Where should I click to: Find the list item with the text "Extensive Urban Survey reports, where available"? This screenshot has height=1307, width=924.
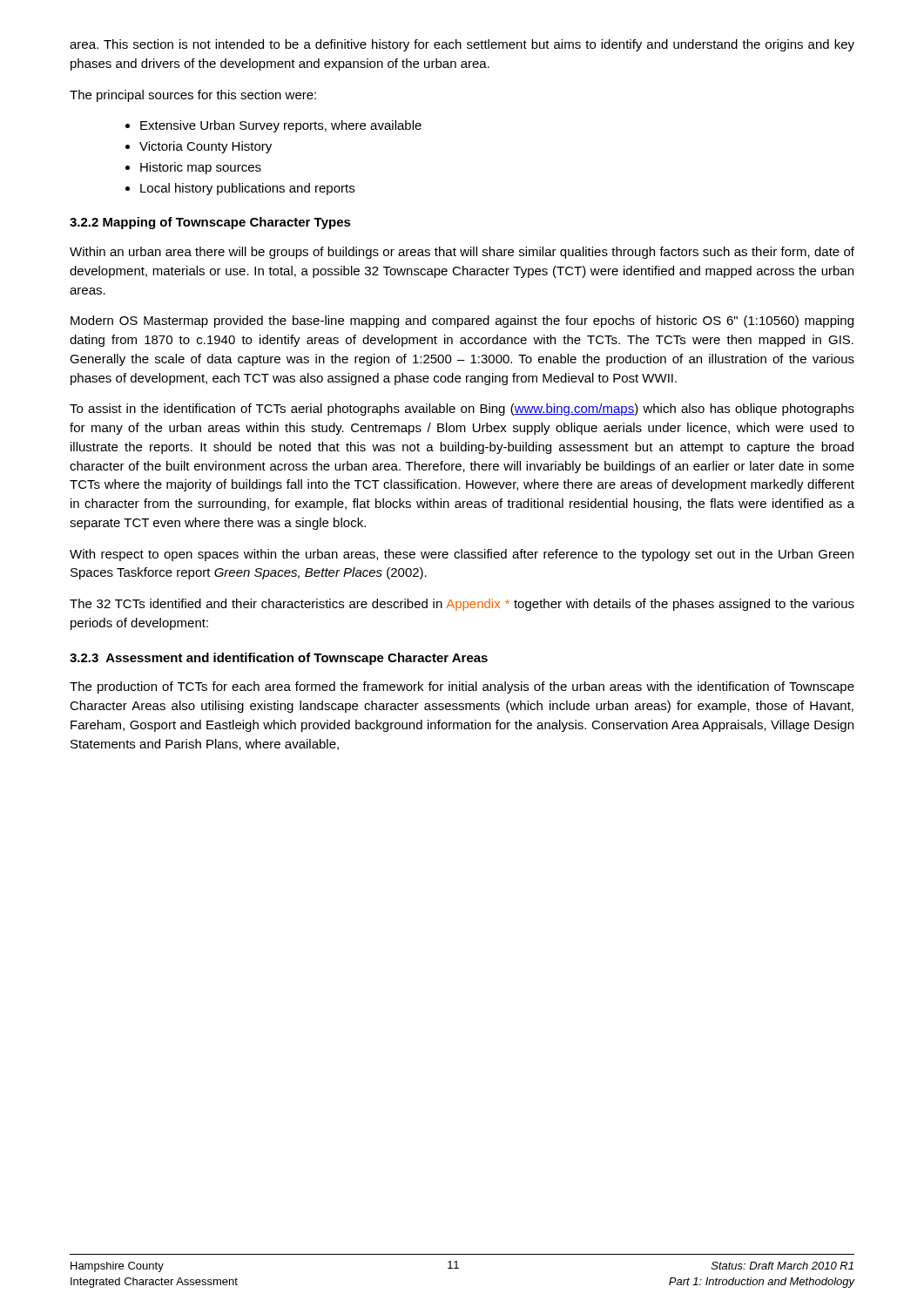(281, 125)
